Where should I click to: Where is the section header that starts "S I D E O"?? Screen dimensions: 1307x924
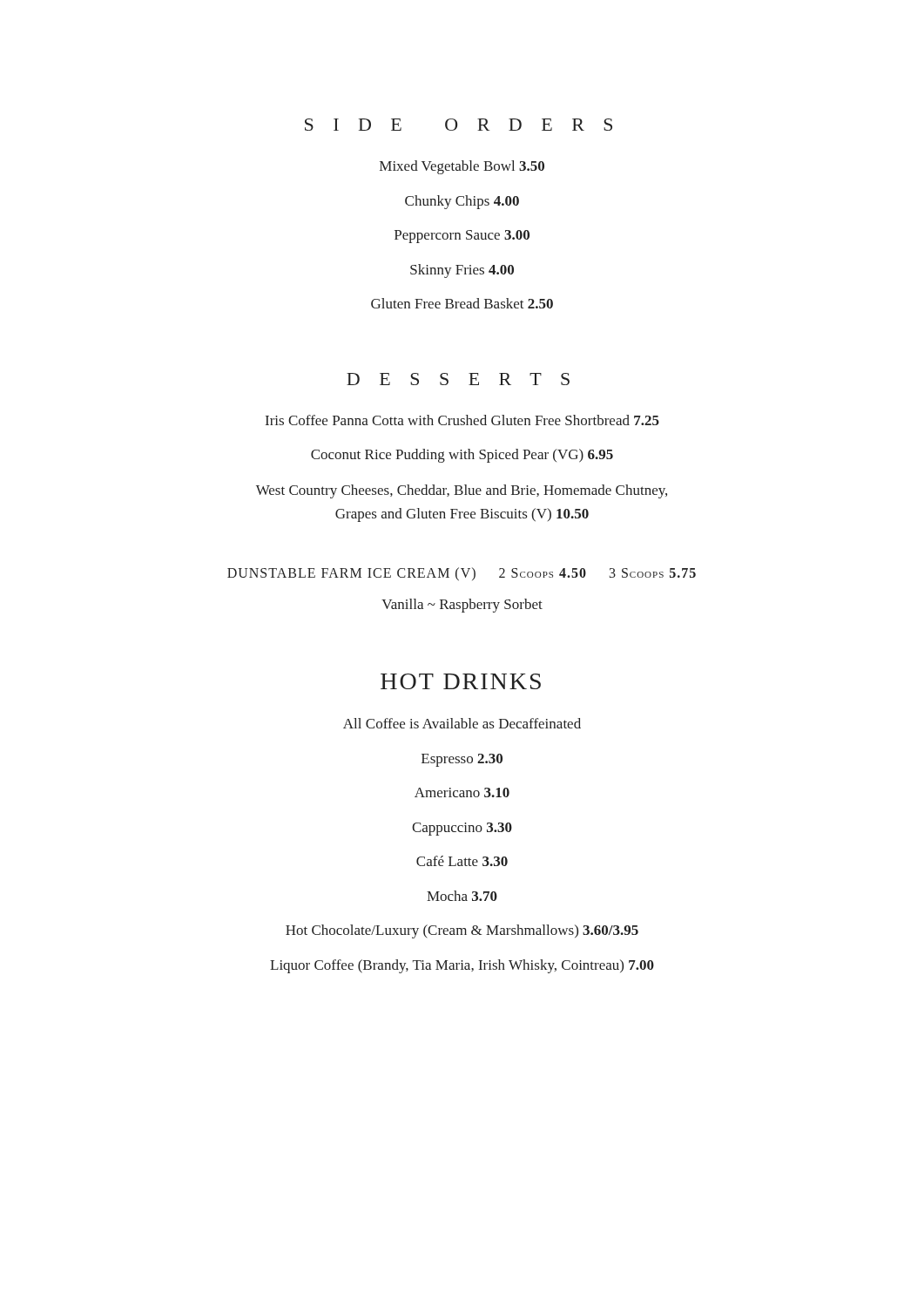point(462,124)
